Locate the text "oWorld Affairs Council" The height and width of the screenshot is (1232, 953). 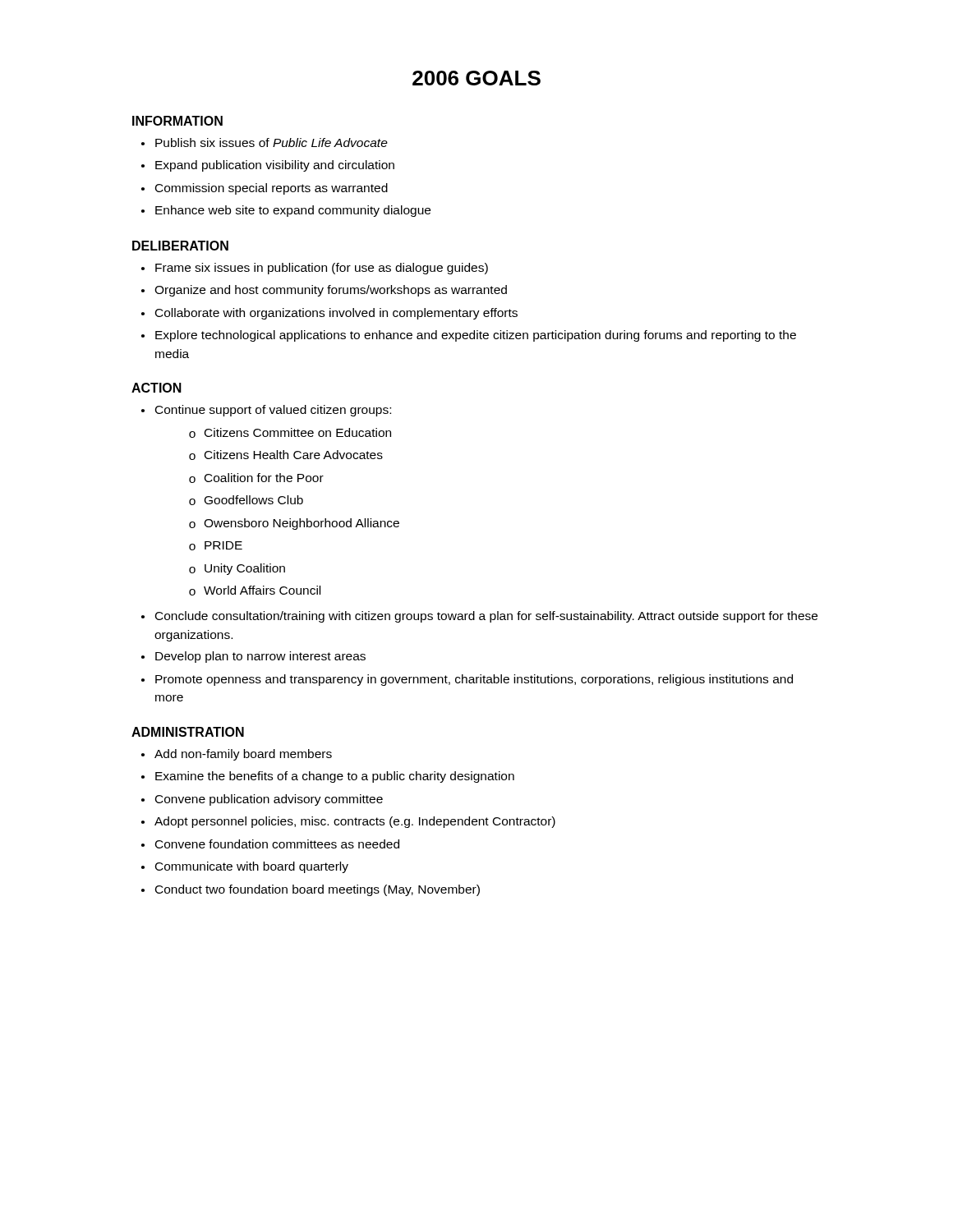[290, 591]
